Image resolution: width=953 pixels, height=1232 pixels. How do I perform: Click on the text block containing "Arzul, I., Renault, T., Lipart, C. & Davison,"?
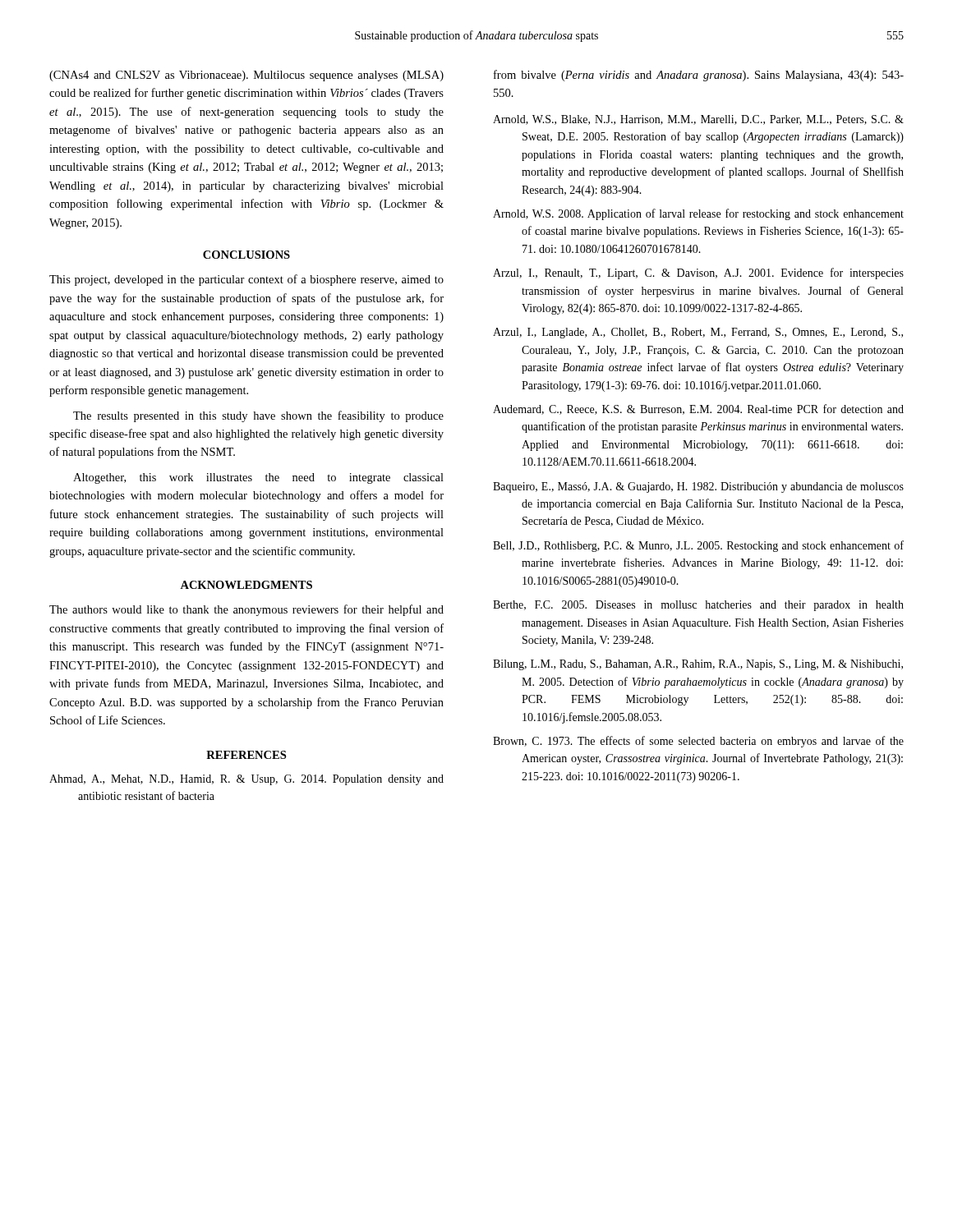698,291
